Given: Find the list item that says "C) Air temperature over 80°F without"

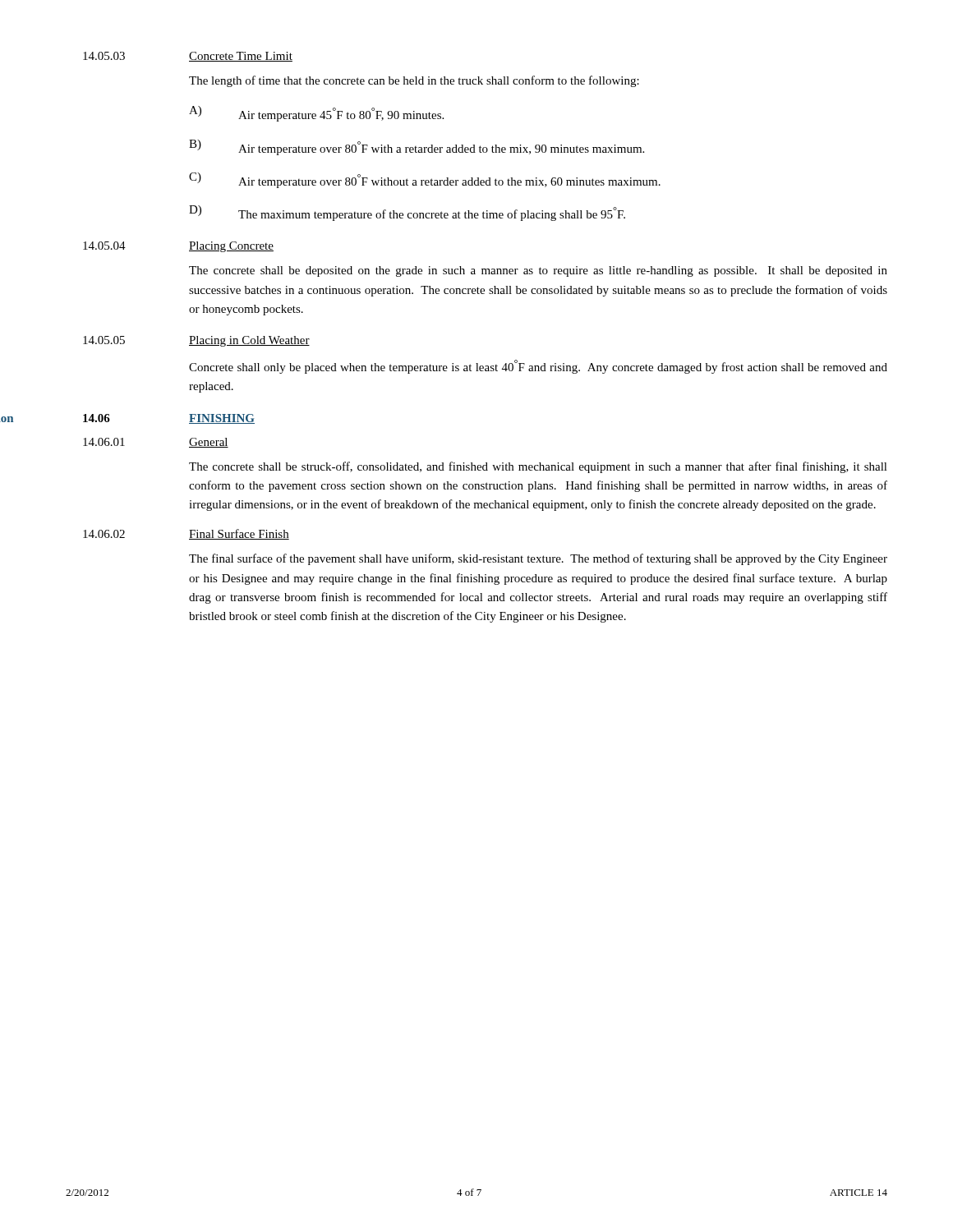Looking at the screenshot, I should [538, 181].
